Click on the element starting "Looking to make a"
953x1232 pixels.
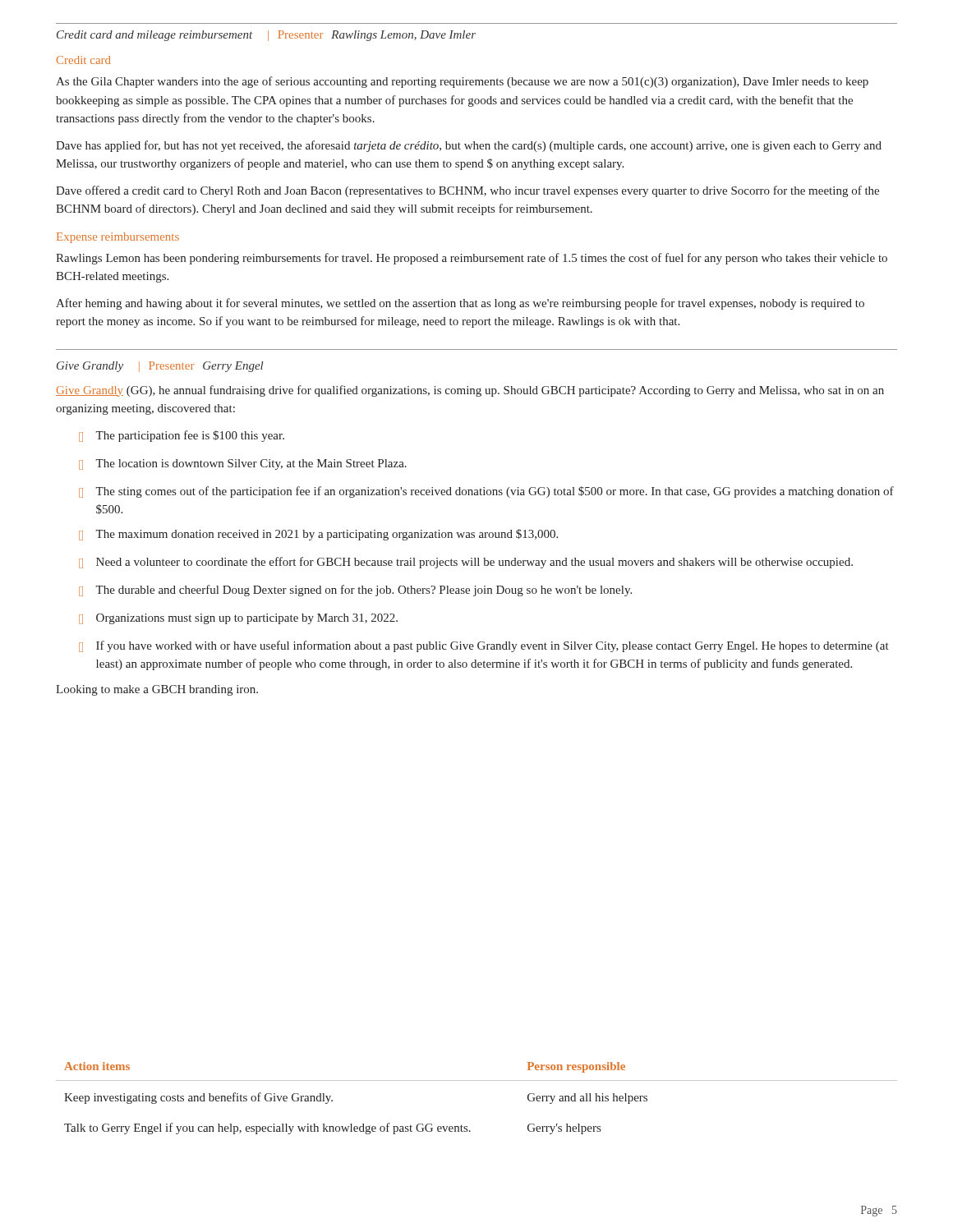coord(157,689)
